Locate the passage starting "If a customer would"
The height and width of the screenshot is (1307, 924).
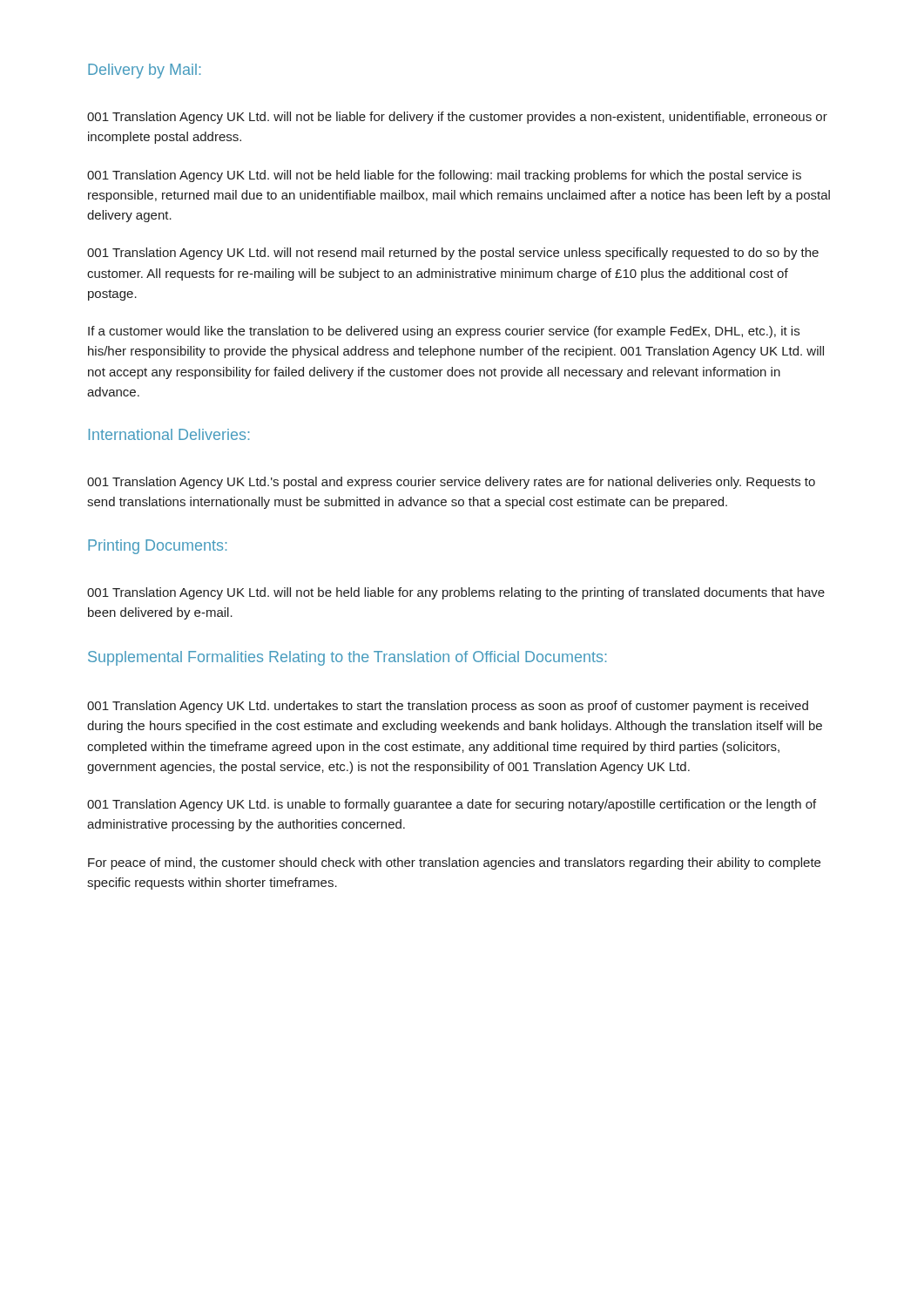pyautogui.click(x=462, y=361)
